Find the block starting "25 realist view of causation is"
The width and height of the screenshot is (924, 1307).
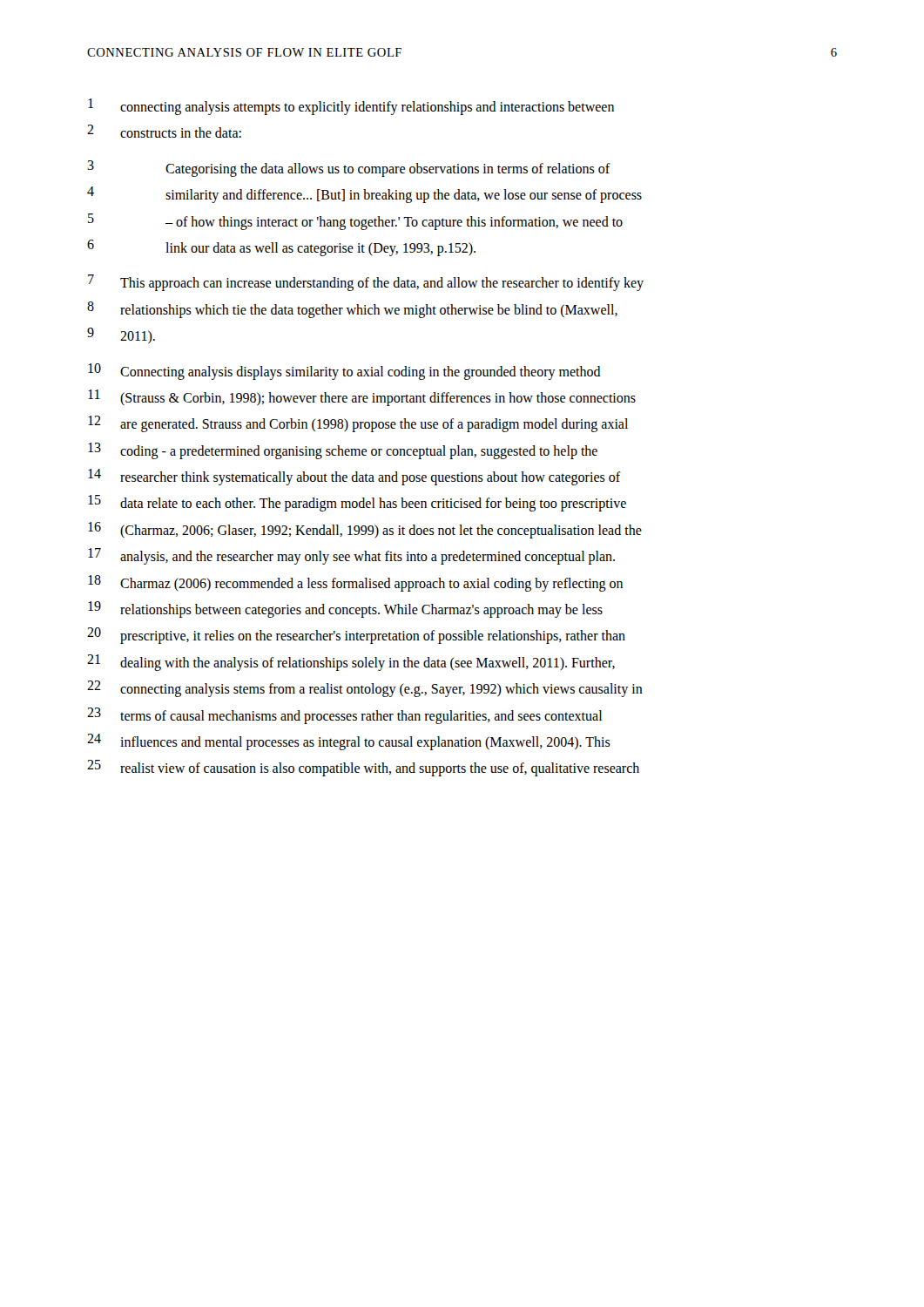(x=462, y=769)
